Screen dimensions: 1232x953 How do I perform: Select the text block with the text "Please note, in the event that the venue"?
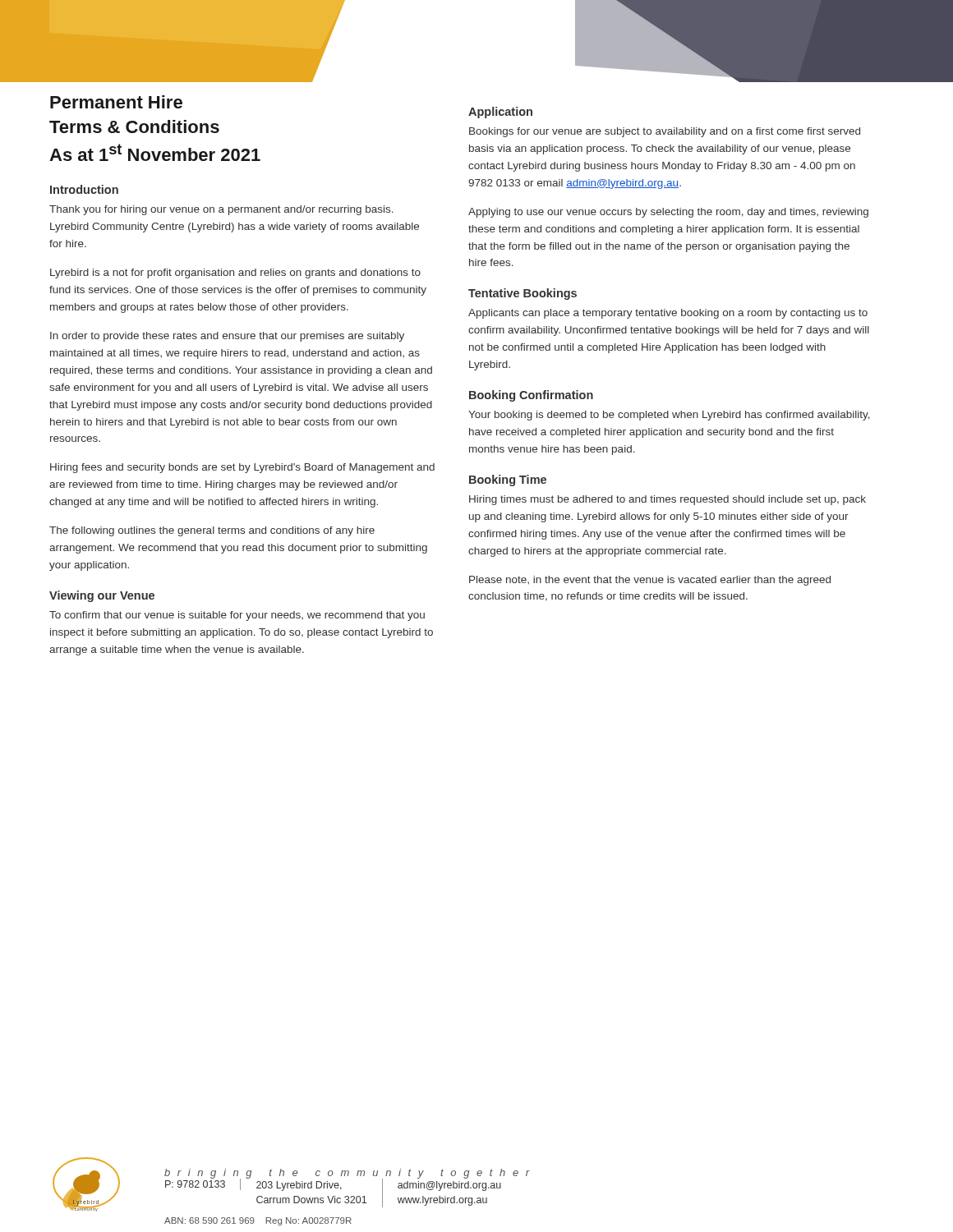(650, 588)
